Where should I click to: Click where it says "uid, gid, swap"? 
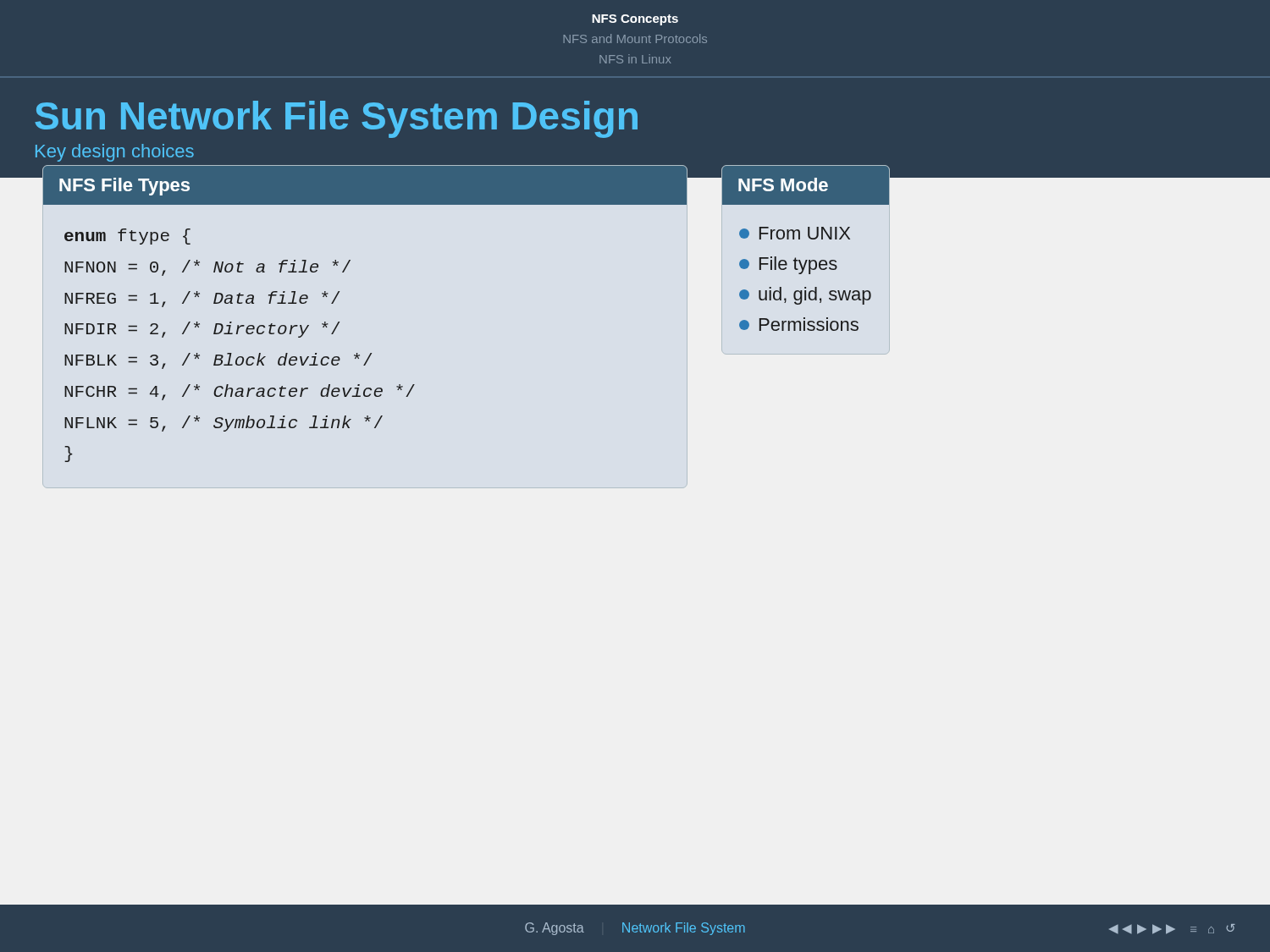coord(805,294)
